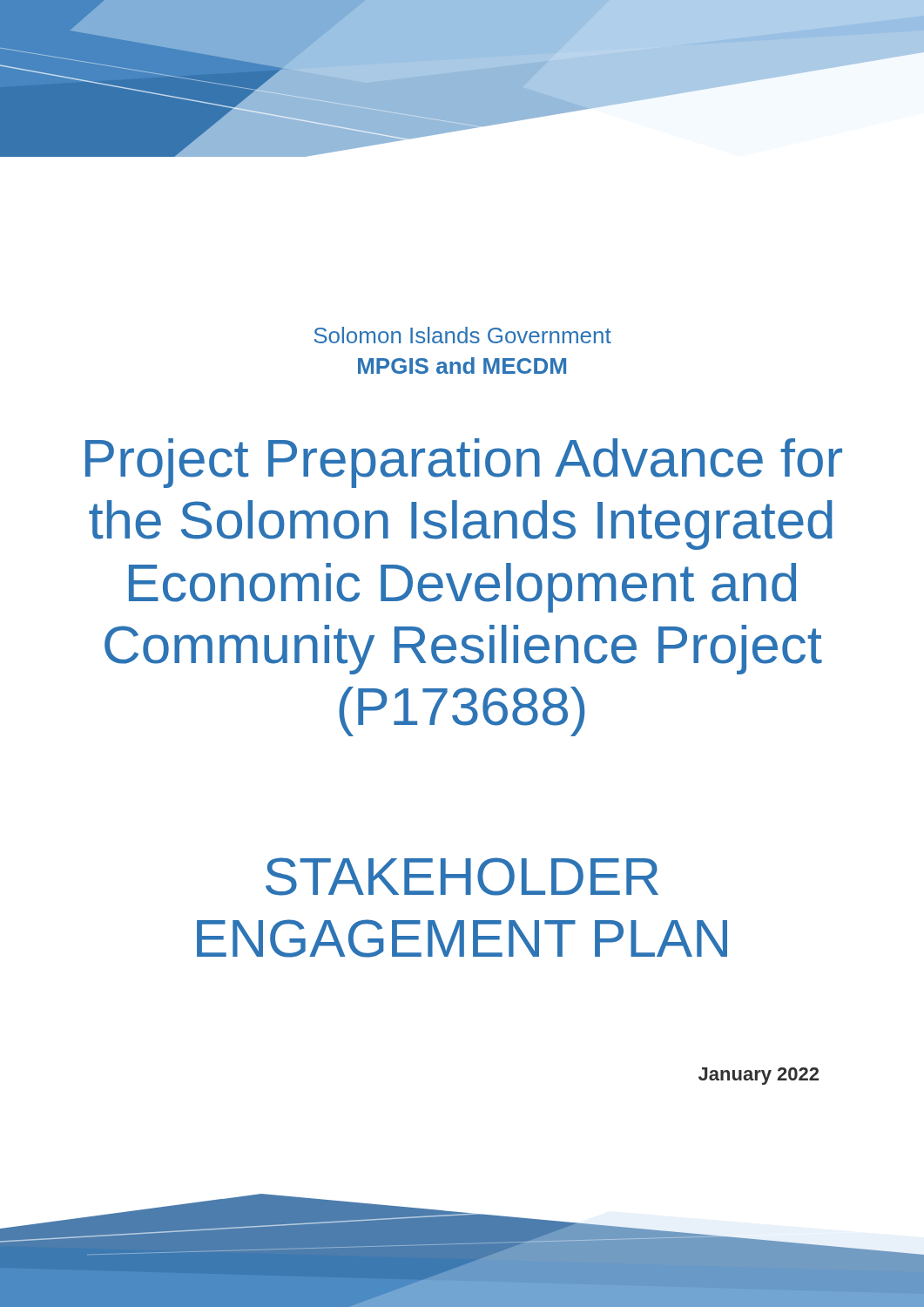
Task: Select the title containing "Project Preparation Advance"
Action: tap(462, 582)
